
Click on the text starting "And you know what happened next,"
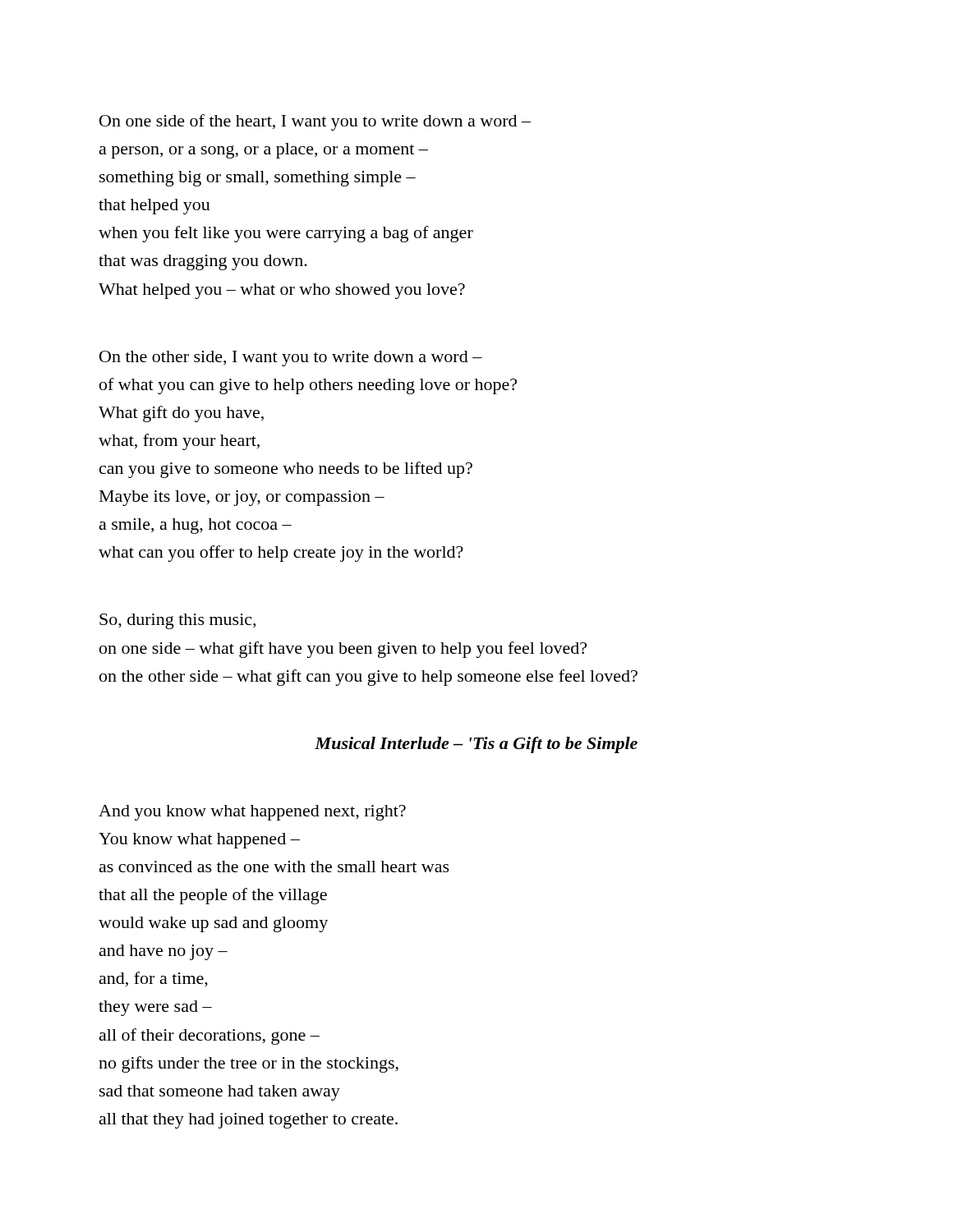tap(252, 813)
